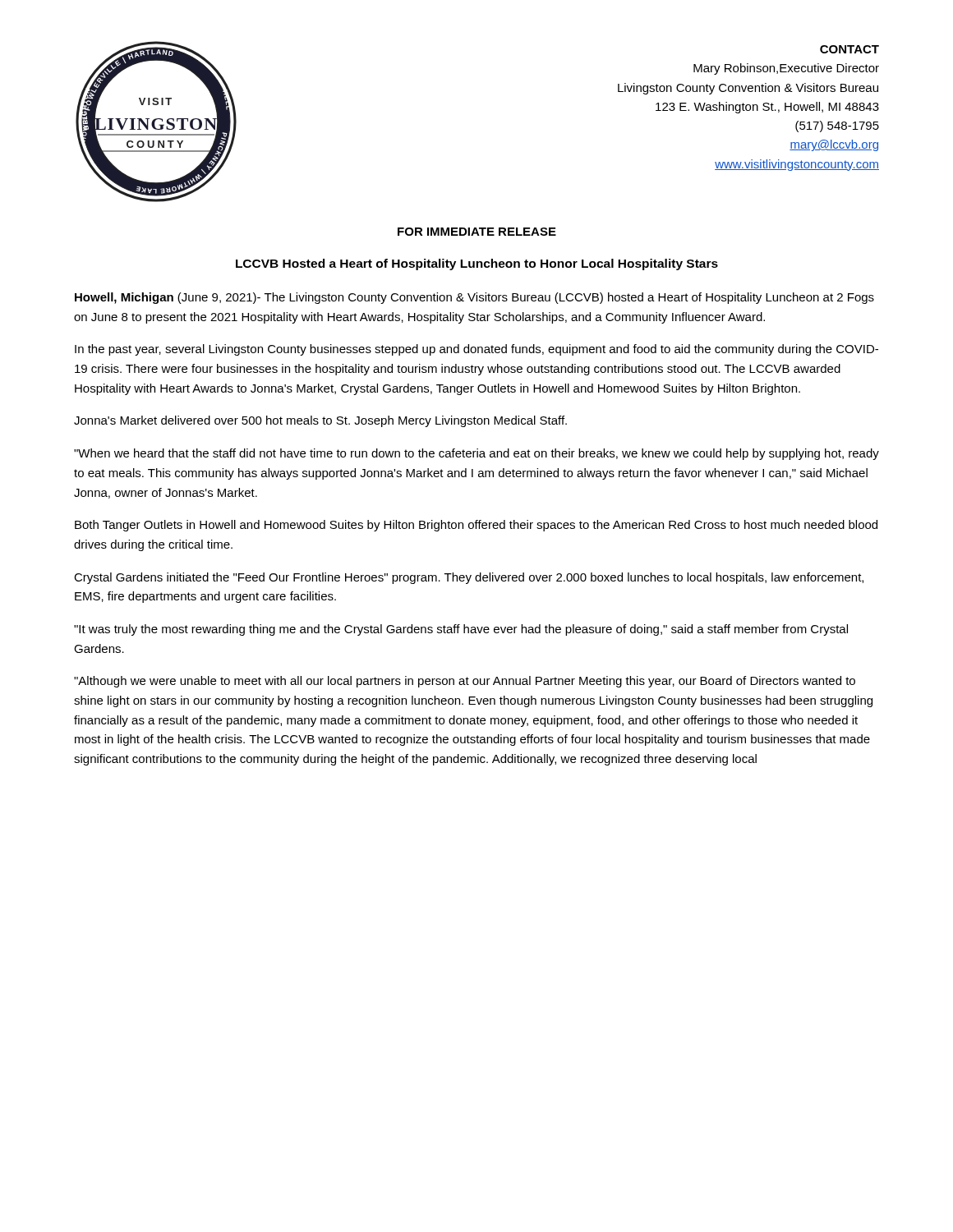Image resolution: width=953 pixels, height=1232 pixels.
Task: Navigate to the block starting "LCCVB Hosted a Heart of"
Action: pos(476,263)
